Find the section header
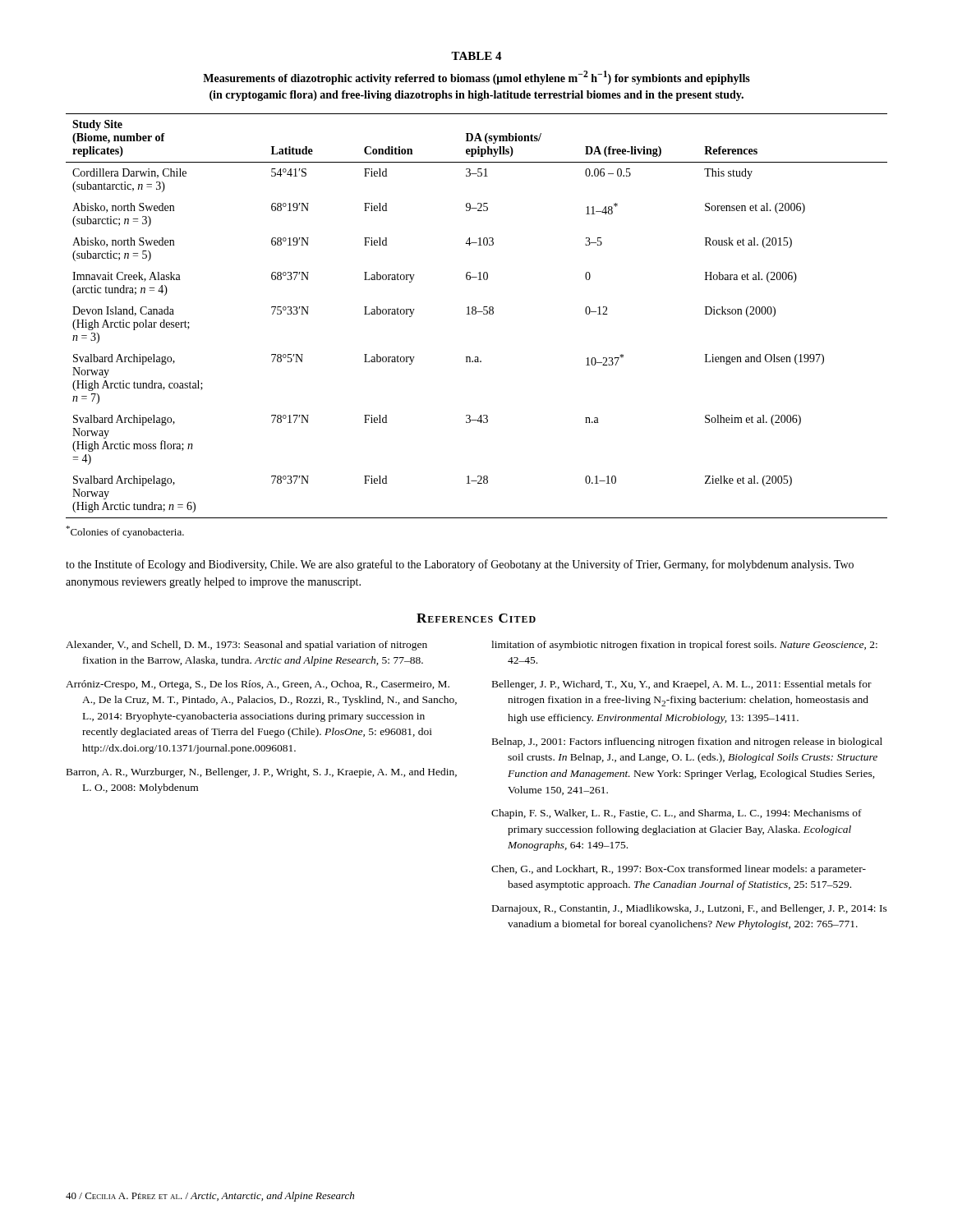This screenshot has width=953, height=1232. (x=476, y=618)
